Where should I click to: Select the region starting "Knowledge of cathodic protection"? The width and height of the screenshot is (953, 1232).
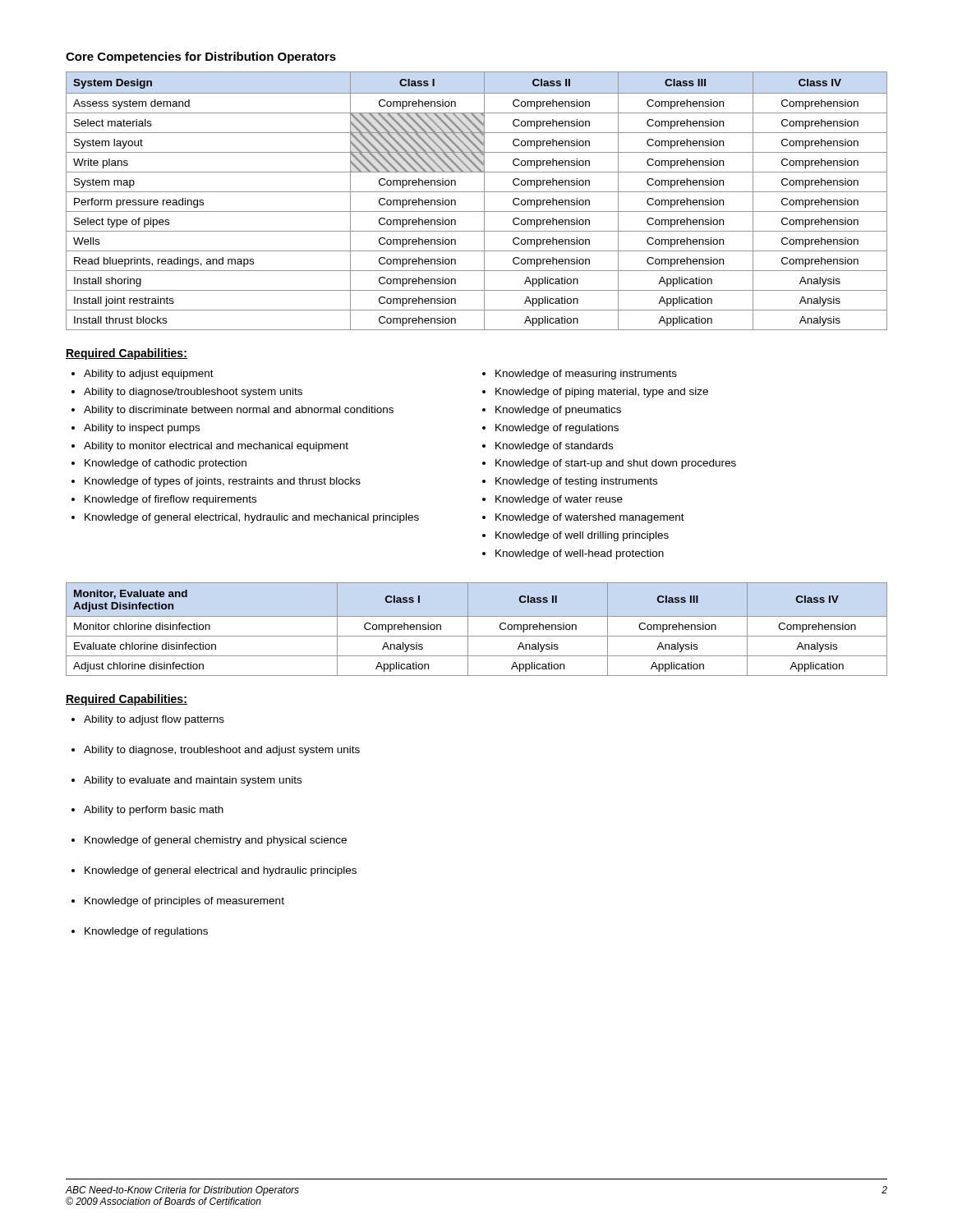[159, 464]
